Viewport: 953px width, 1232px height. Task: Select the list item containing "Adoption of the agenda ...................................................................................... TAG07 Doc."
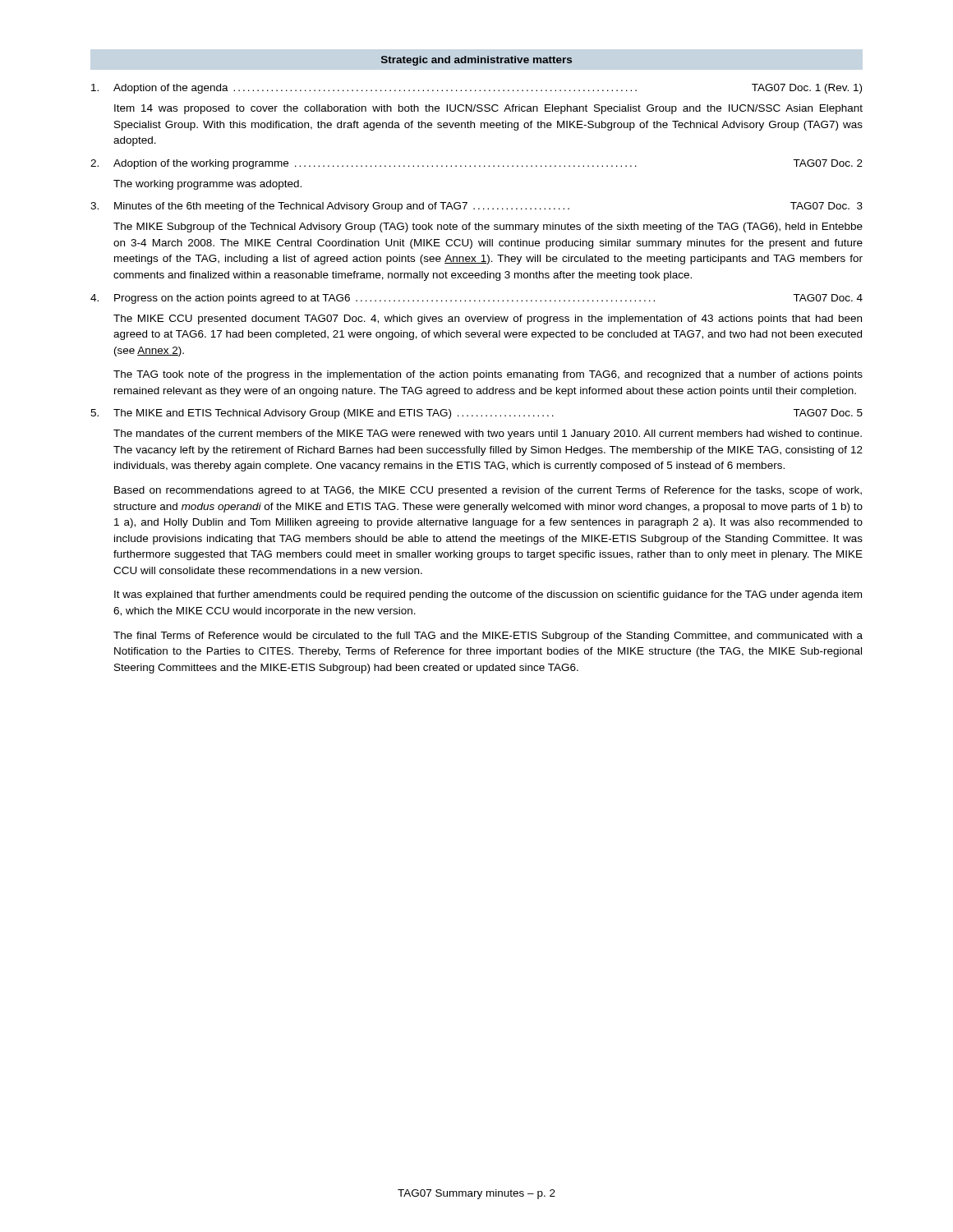476,87
